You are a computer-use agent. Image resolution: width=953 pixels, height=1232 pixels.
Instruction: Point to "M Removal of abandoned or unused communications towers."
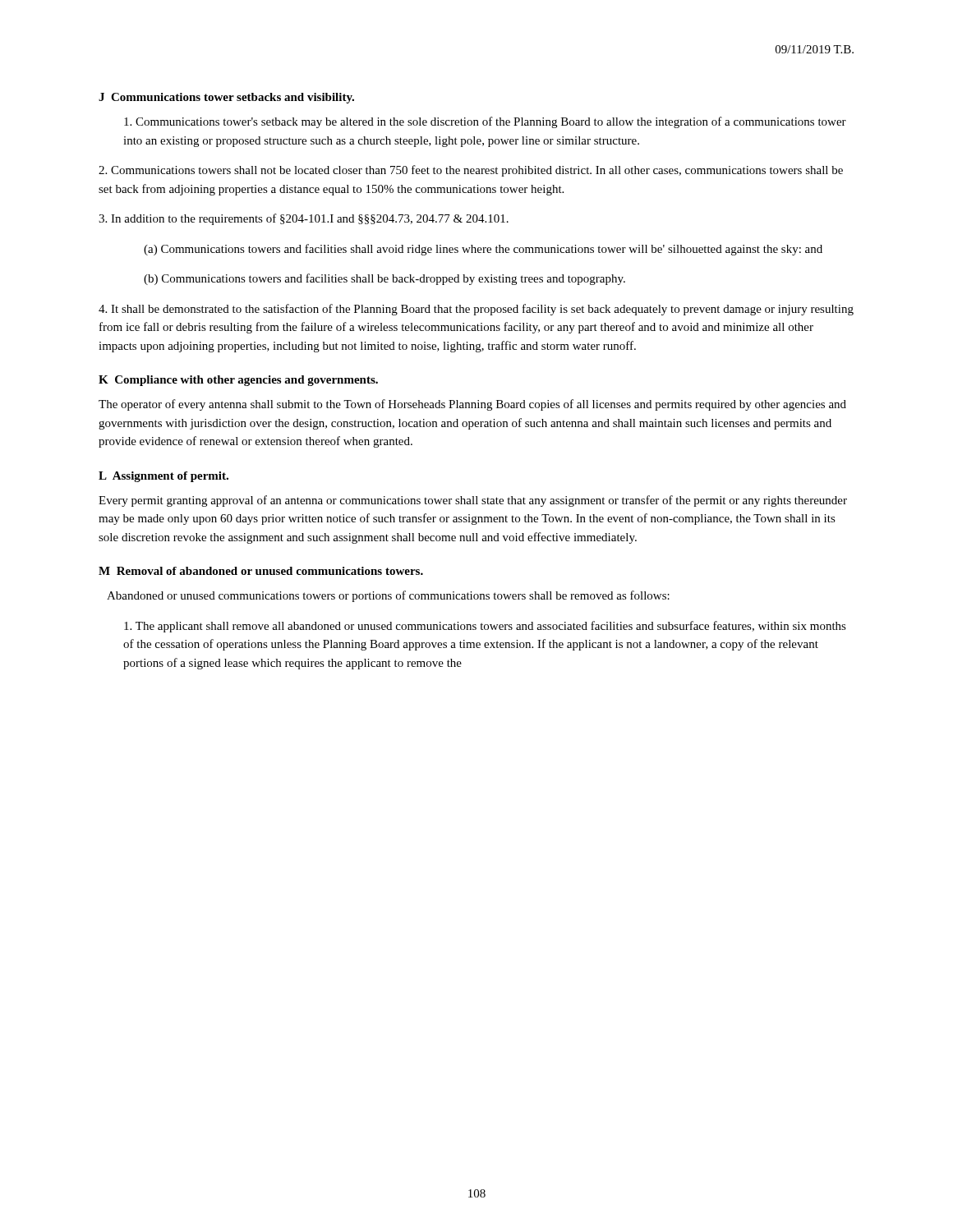click(261, 571)
